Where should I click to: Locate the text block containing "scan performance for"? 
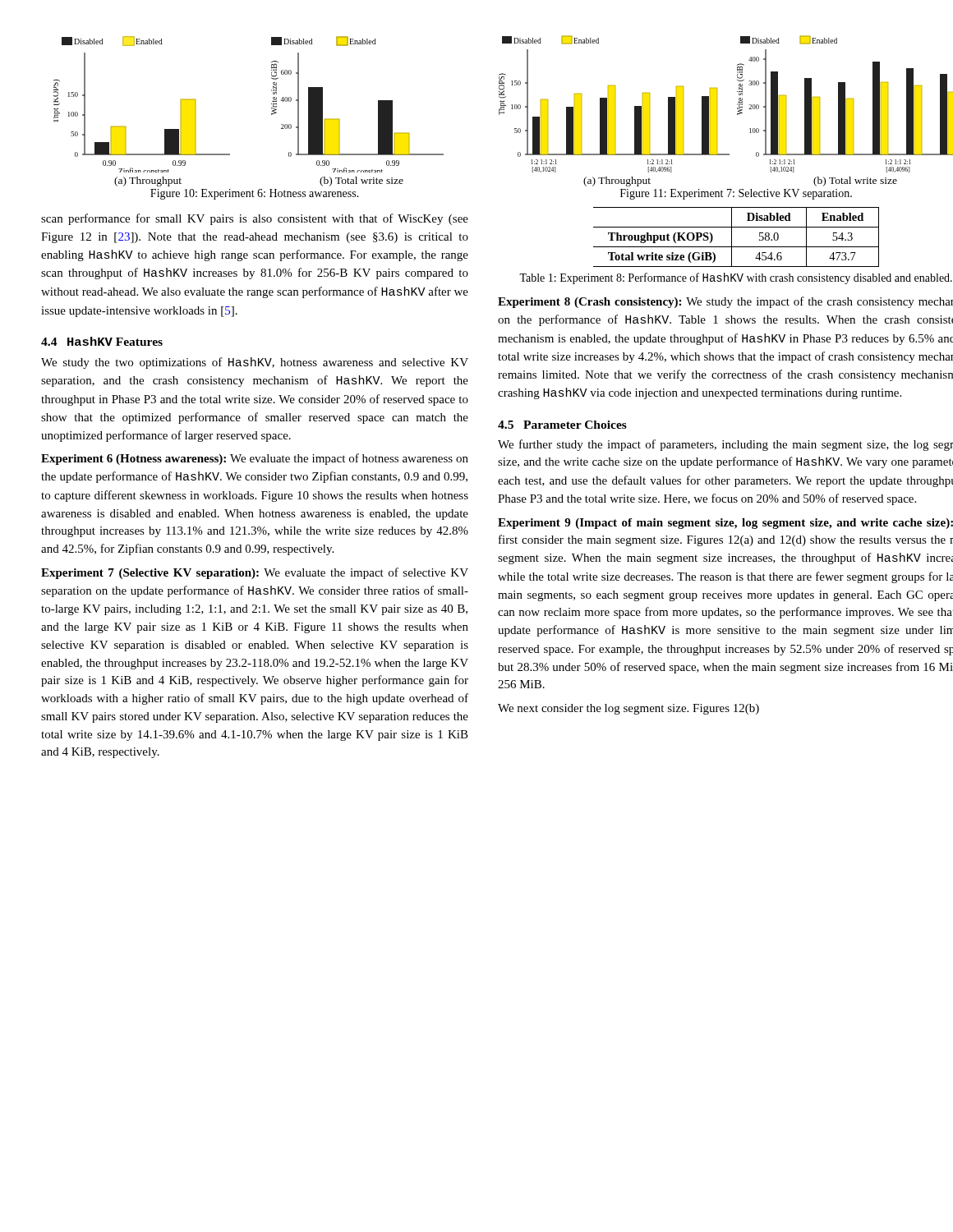[x=255, y=264]
